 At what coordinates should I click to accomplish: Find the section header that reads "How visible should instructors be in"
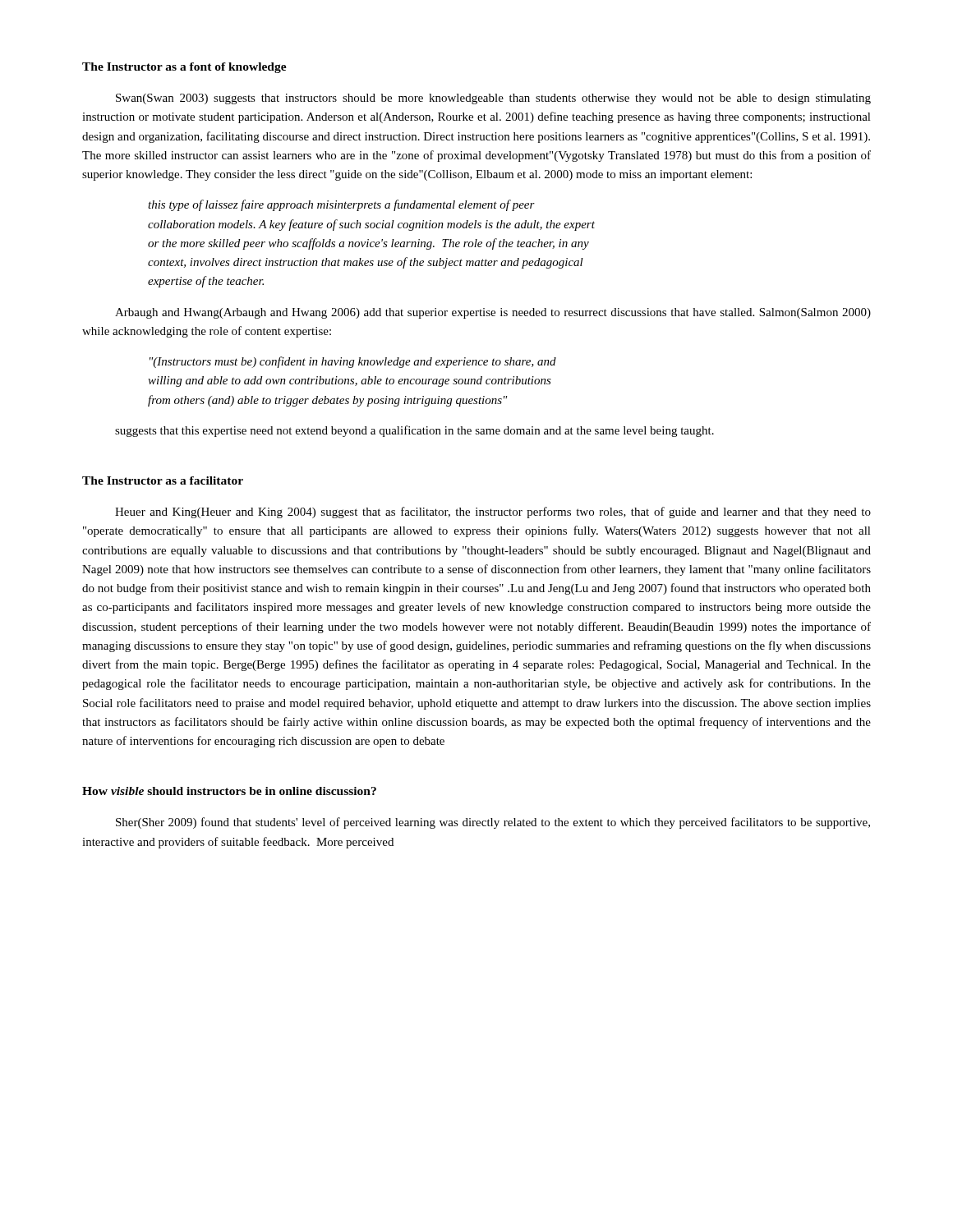pyautogui.click(x=230, y=791)
